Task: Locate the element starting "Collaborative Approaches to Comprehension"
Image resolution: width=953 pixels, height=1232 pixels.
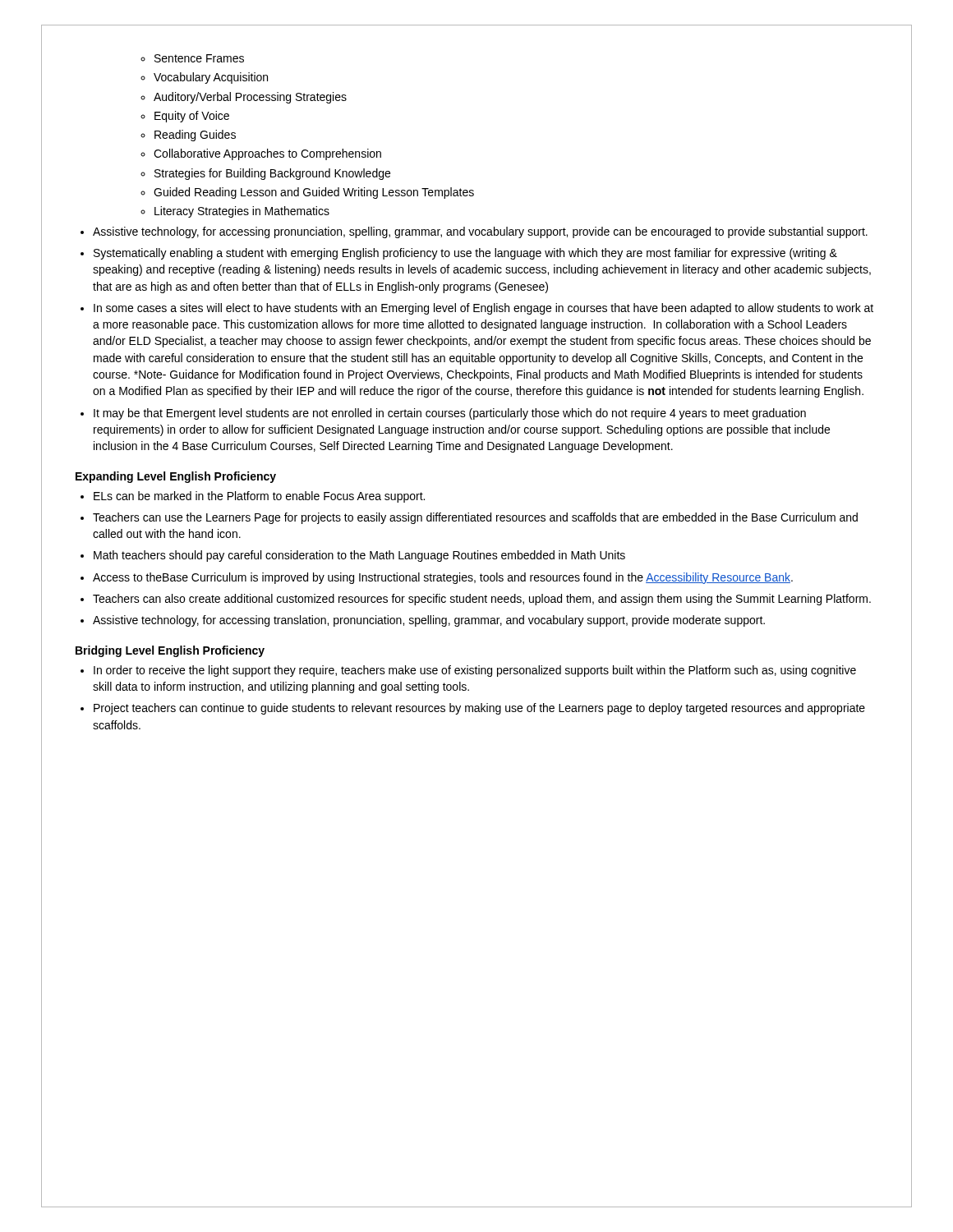Action: coord(268,154)
